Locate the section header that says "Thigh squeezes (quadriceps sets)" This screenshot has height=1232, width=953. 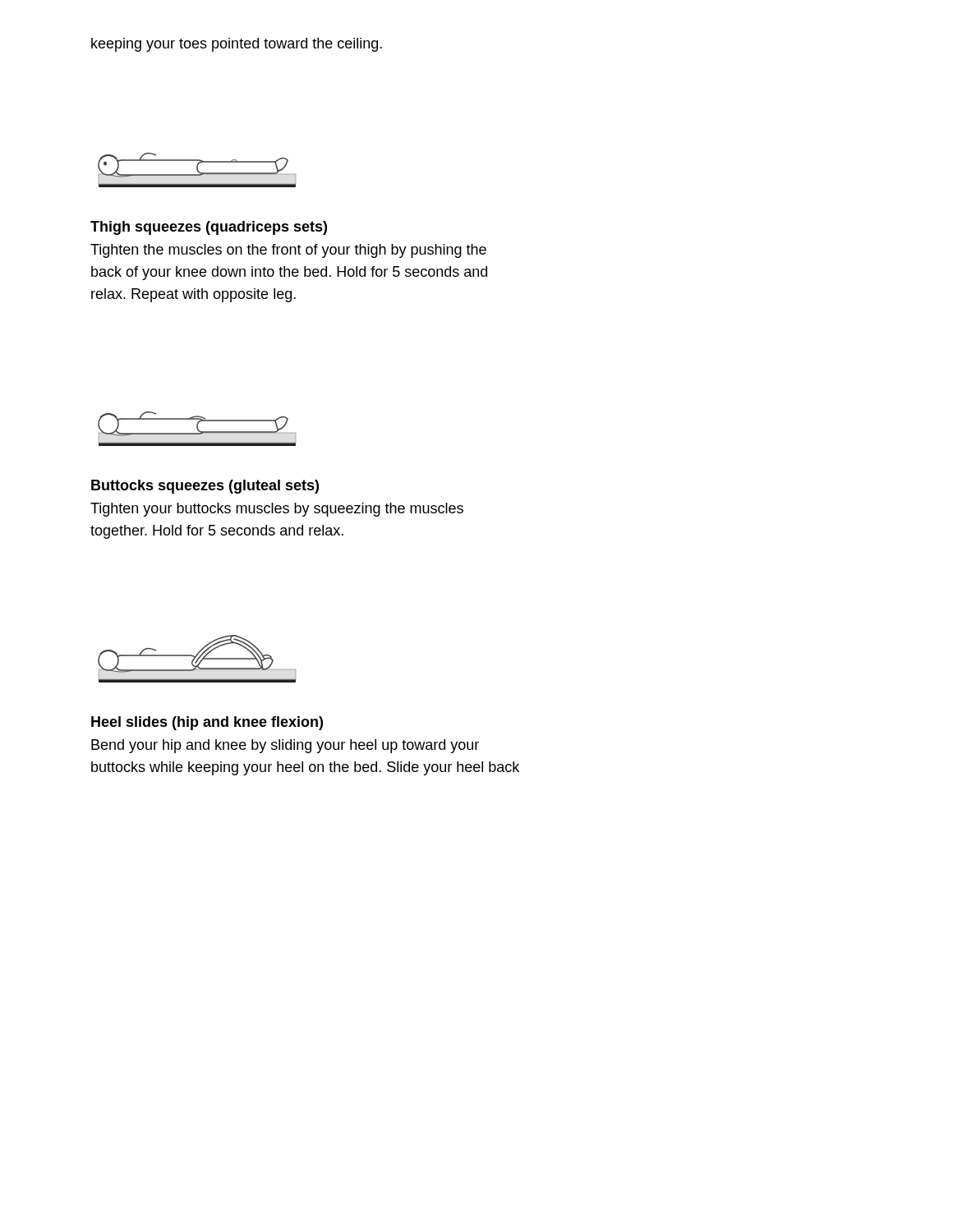[209, 227]
